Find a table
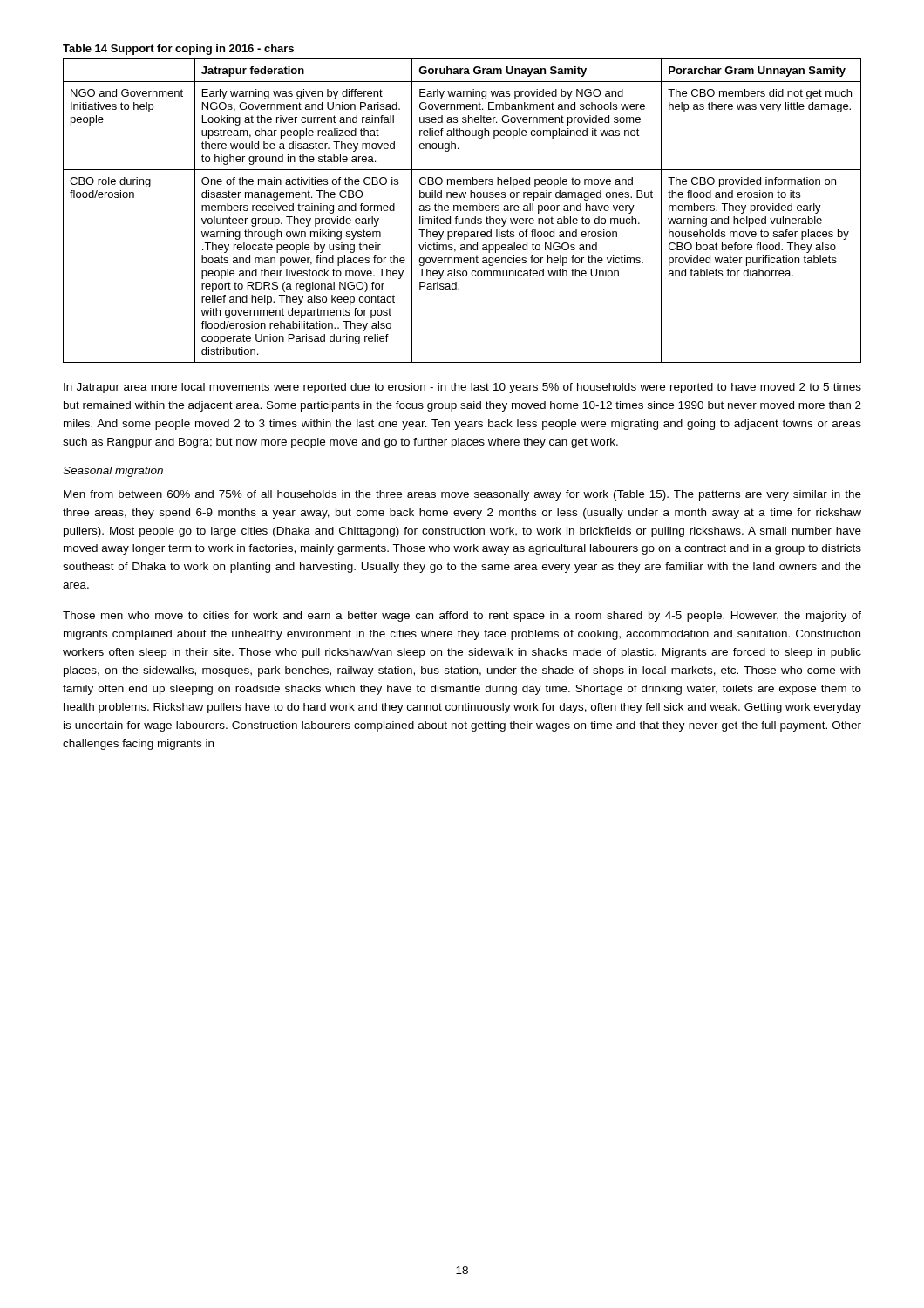The image size is (924, 1308). 462,211
